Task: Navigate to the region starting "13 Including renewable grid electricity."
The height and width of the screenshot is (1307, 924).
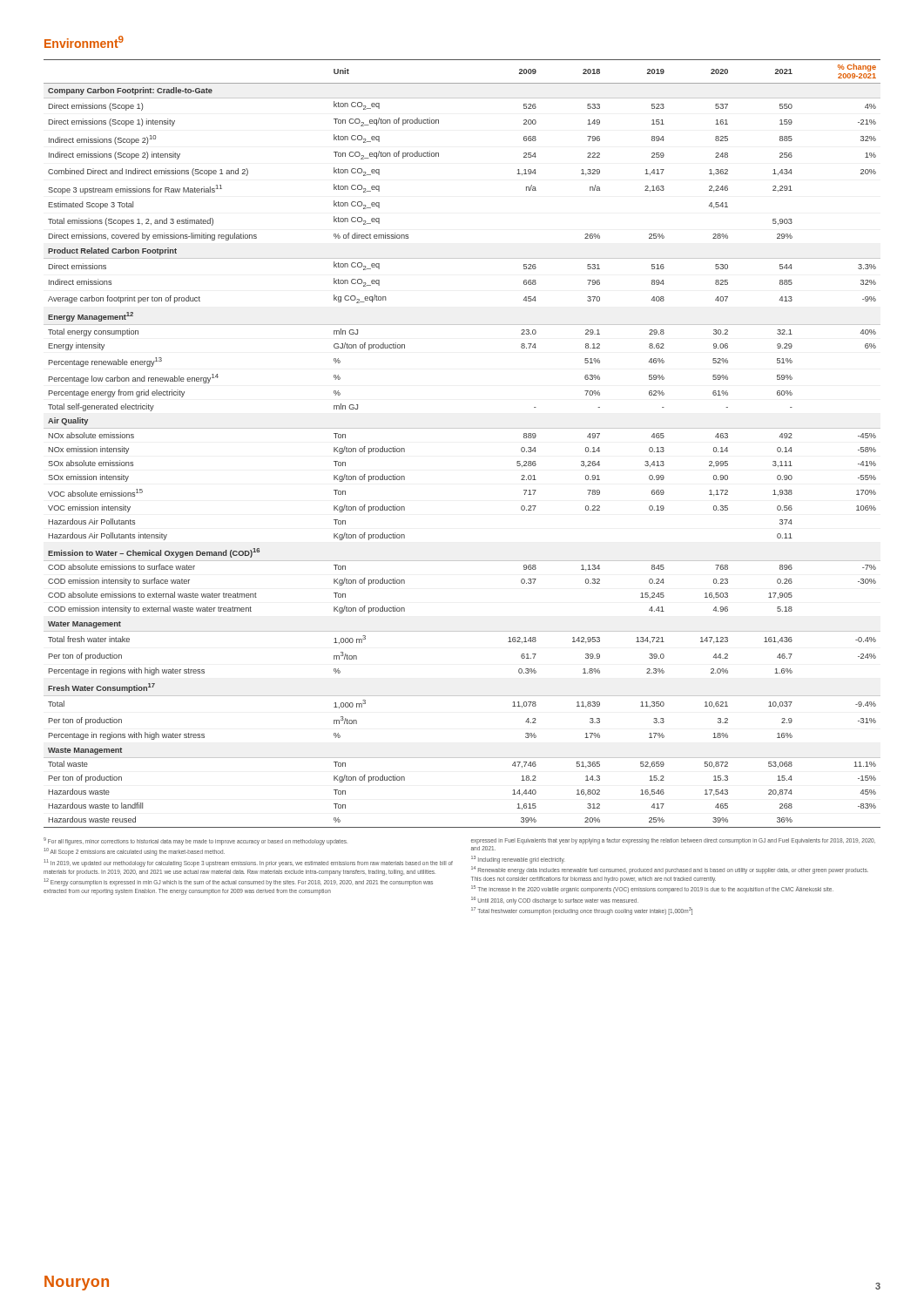Action: coord(518,859)
